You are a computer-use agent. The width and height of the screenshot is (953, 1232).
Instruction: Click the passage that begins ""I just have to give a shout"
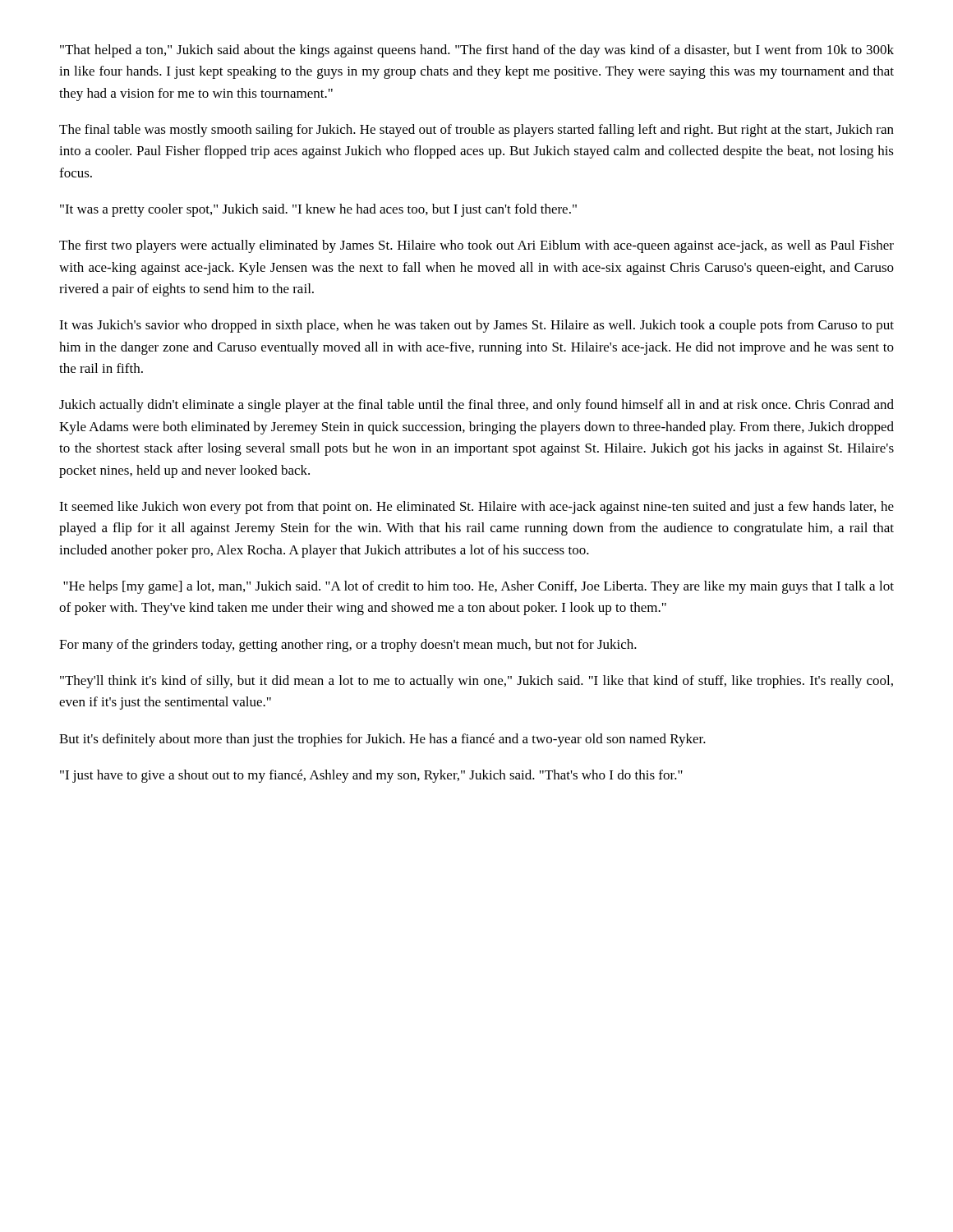click(371, 775)
